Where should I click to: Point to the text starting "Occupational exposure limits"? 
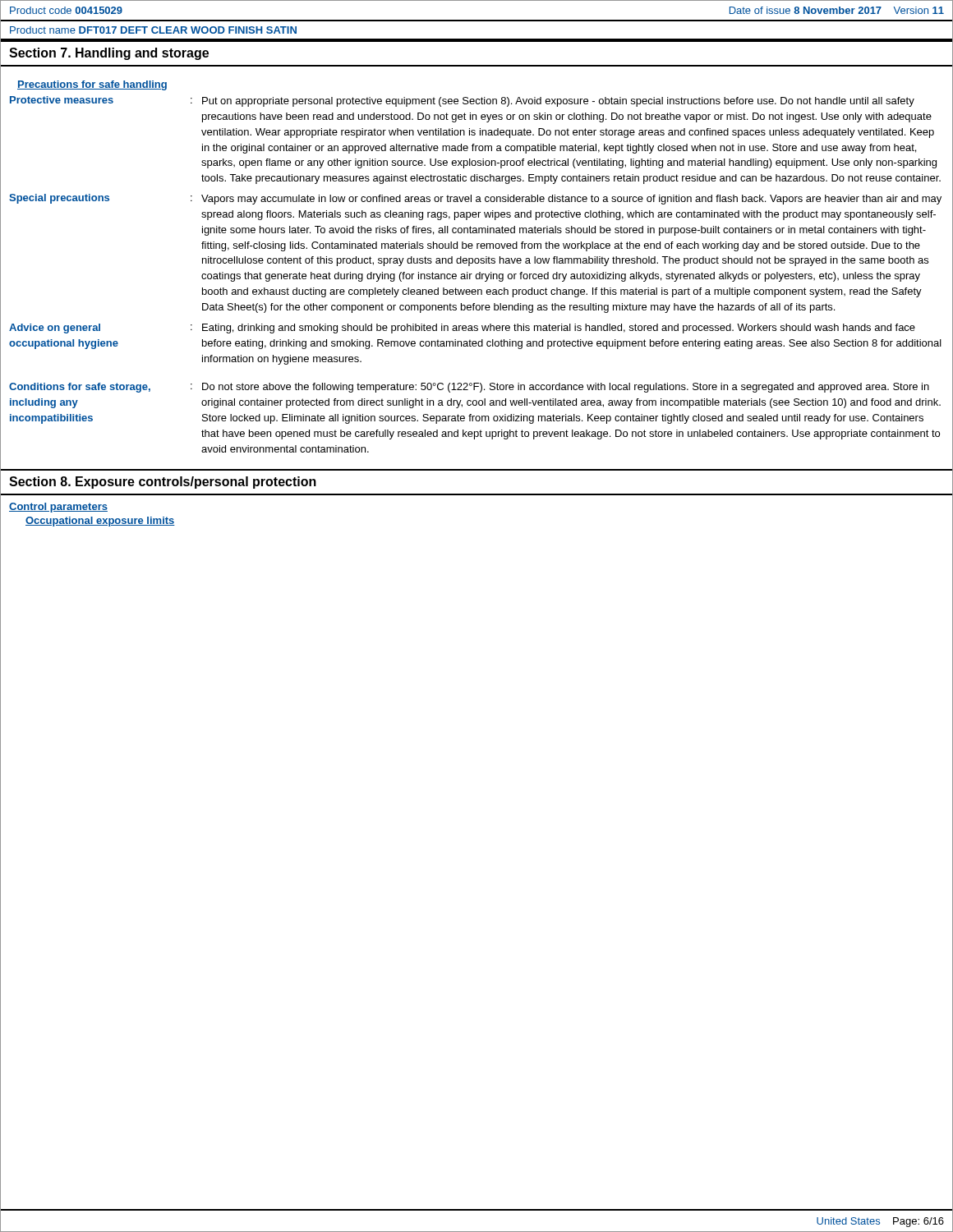click(100, 520)
